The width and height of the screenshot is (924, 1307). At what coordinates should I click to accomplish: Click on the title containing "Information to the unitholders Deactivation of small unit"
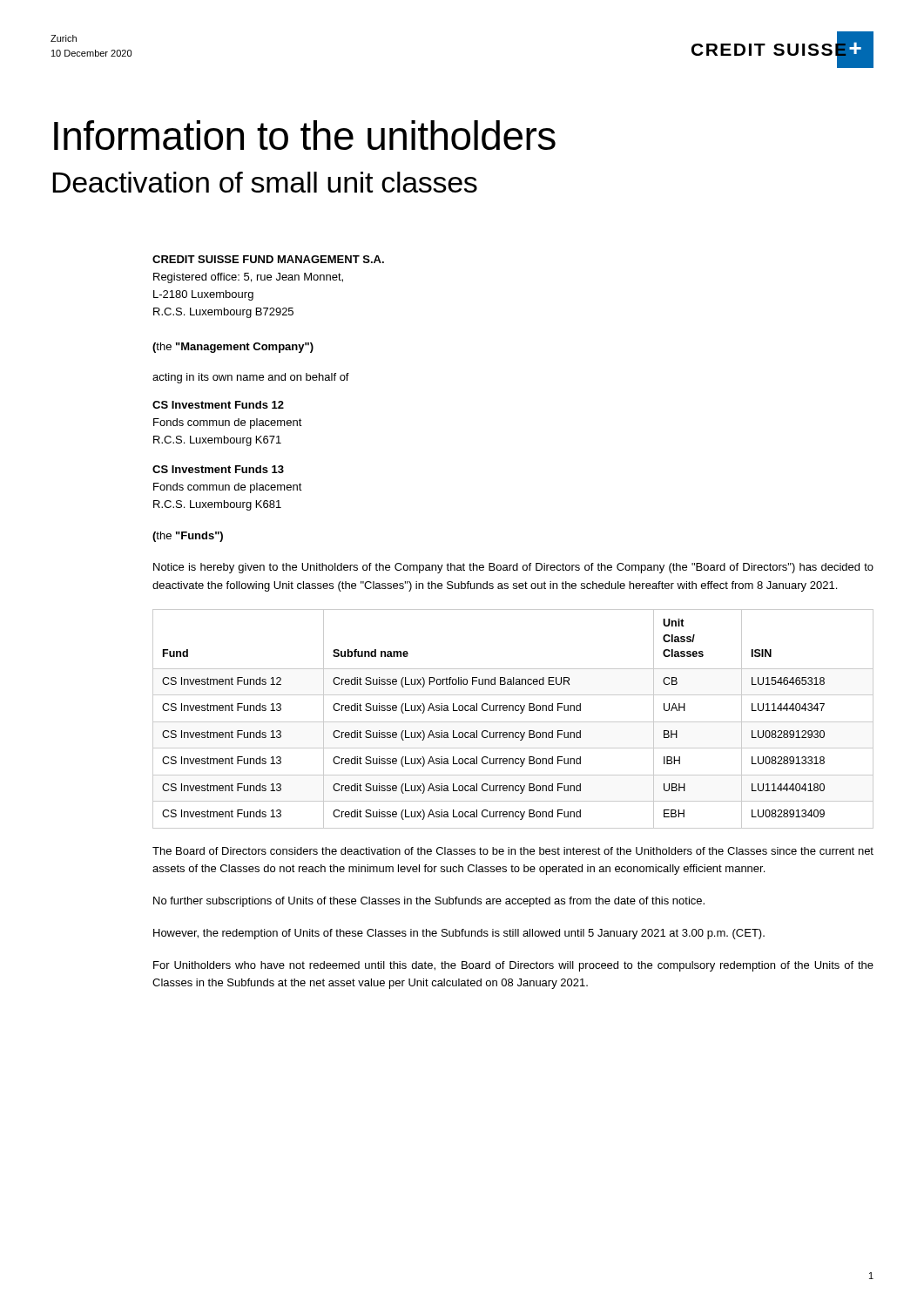click(462, 157)
